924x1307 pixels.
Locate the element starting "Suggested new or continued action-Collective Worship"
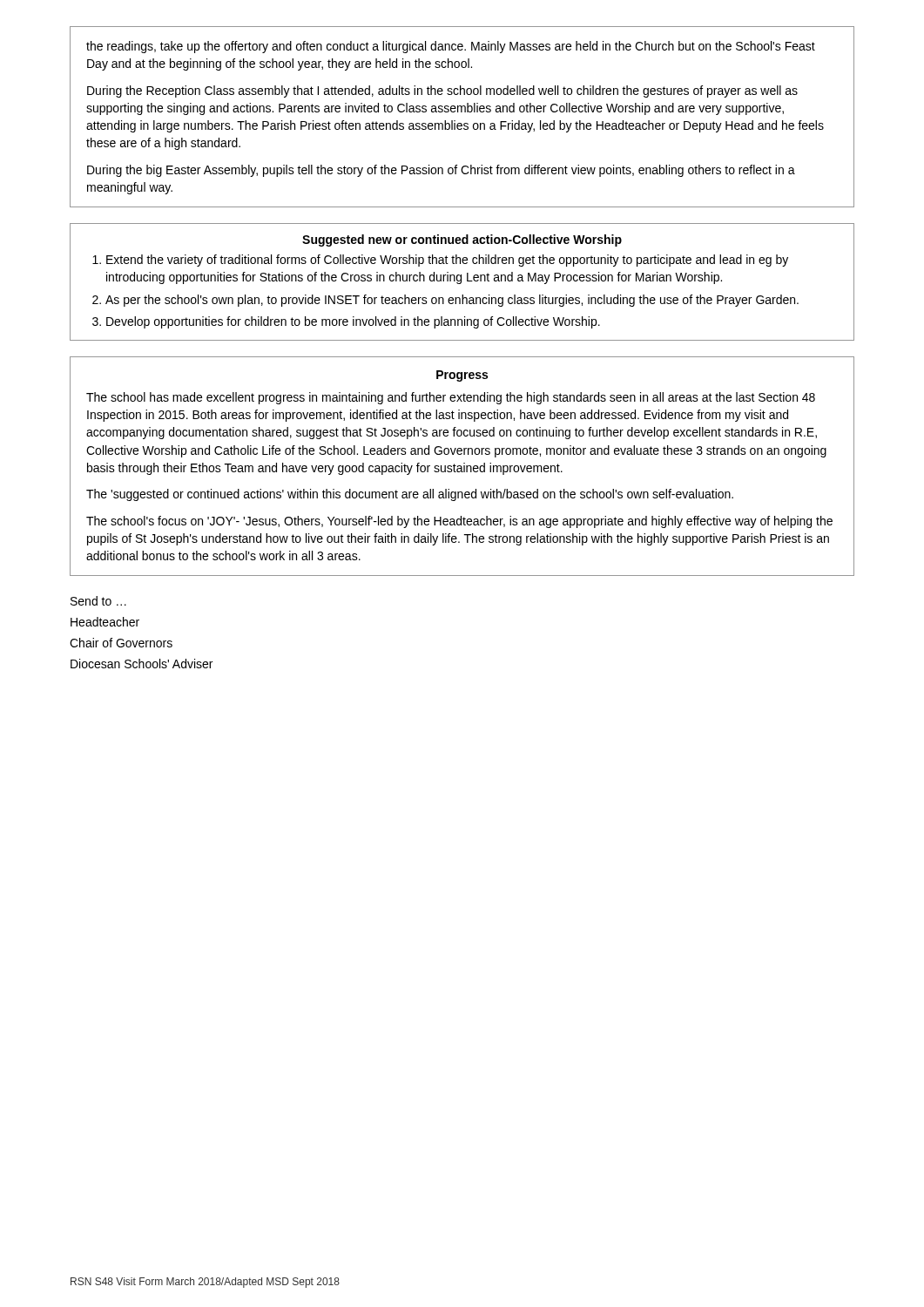(x=462, y=240)
